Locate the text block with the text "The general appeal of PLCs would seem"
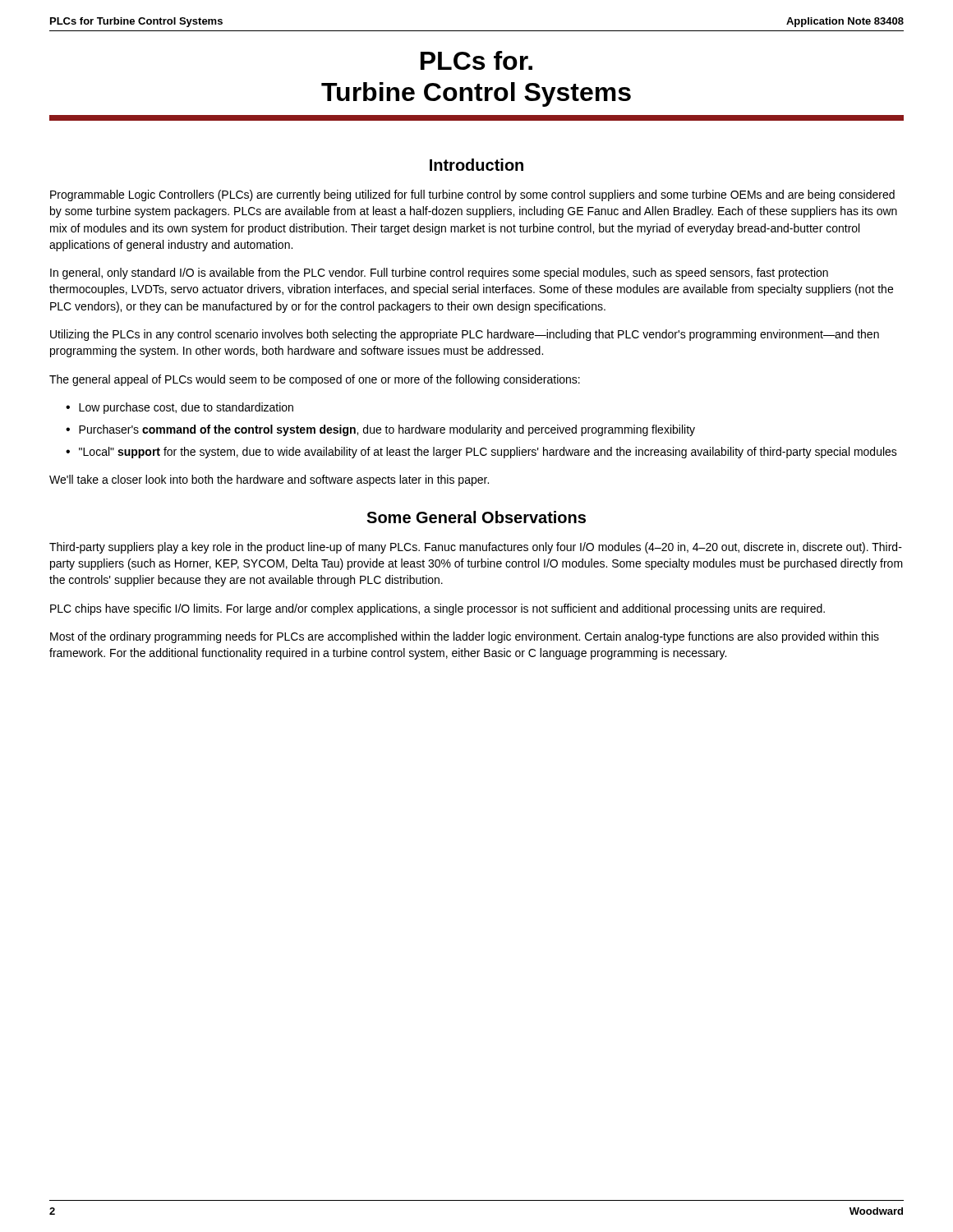This screenshot has height=1232, width=953. pyautogui.click(x=315, y=379)
